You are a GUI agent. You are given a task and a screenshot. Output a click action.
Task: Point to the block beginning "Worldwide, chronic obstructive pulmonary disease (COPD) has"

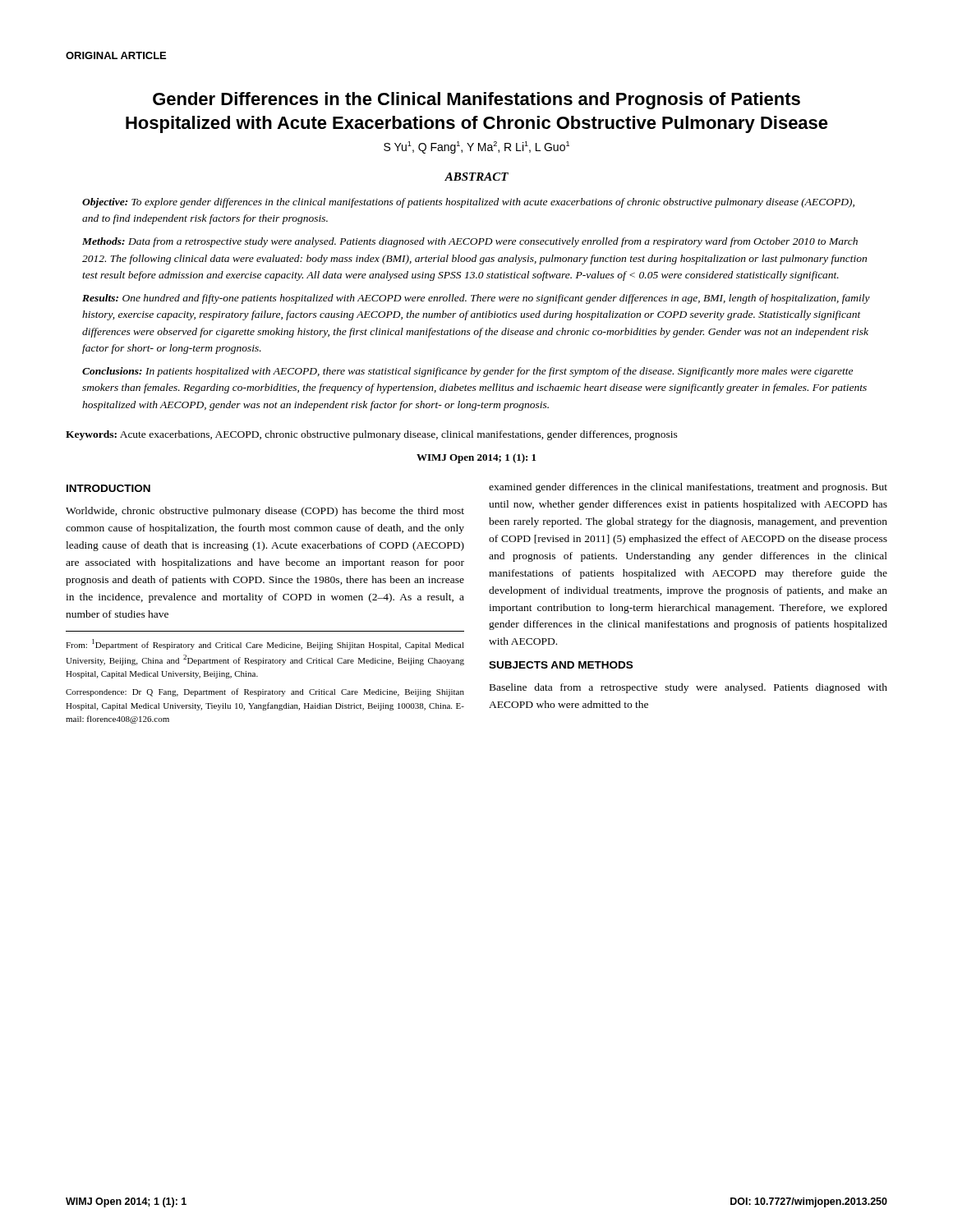(265, 563)
